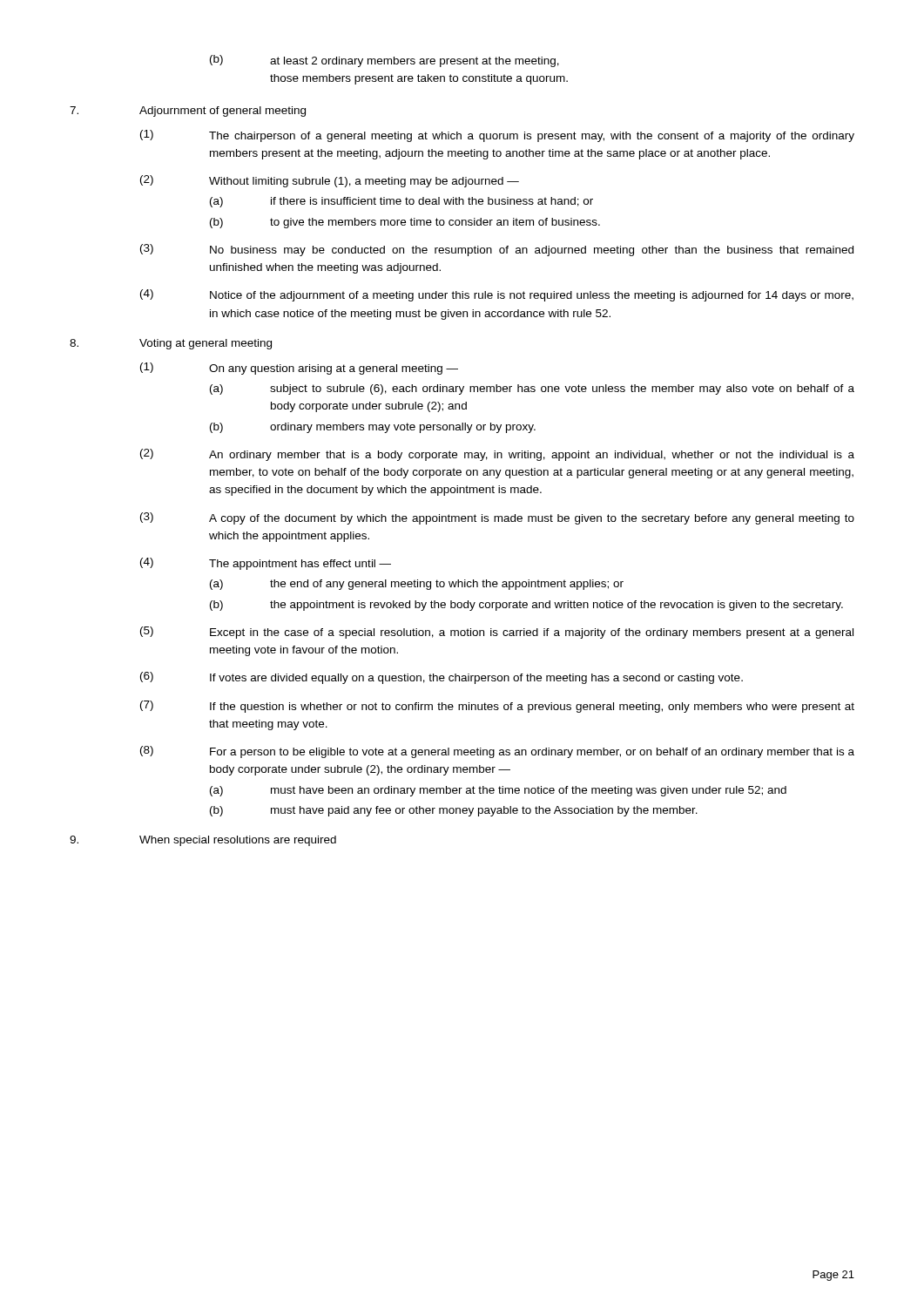Point to the text starting "(3) No business may be conducted on the"
This screenshot has height=1307, width=924.
tap(497, 259)
